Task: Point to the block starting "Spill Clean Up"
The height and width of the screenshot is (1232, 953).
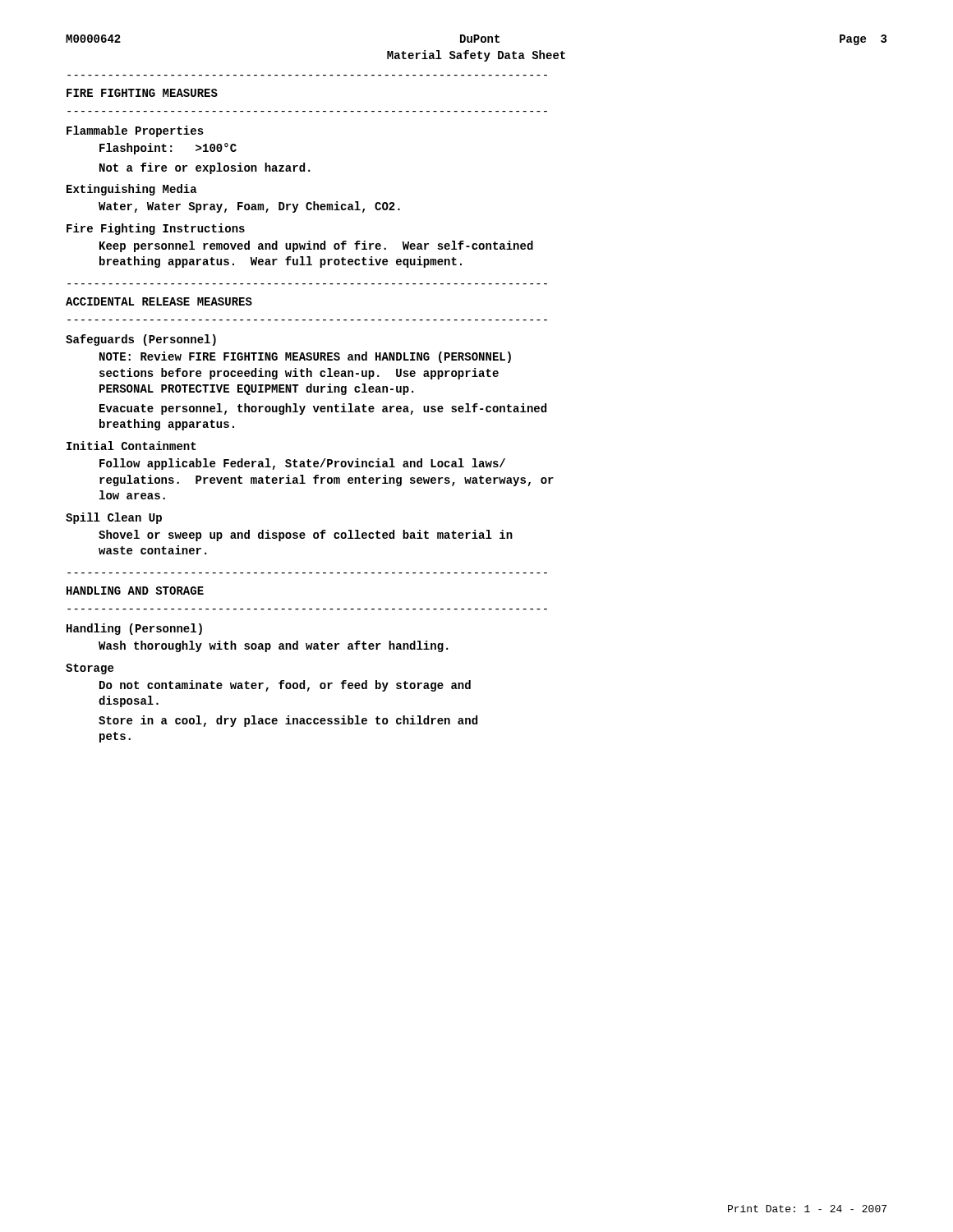Action: point(114,518)
